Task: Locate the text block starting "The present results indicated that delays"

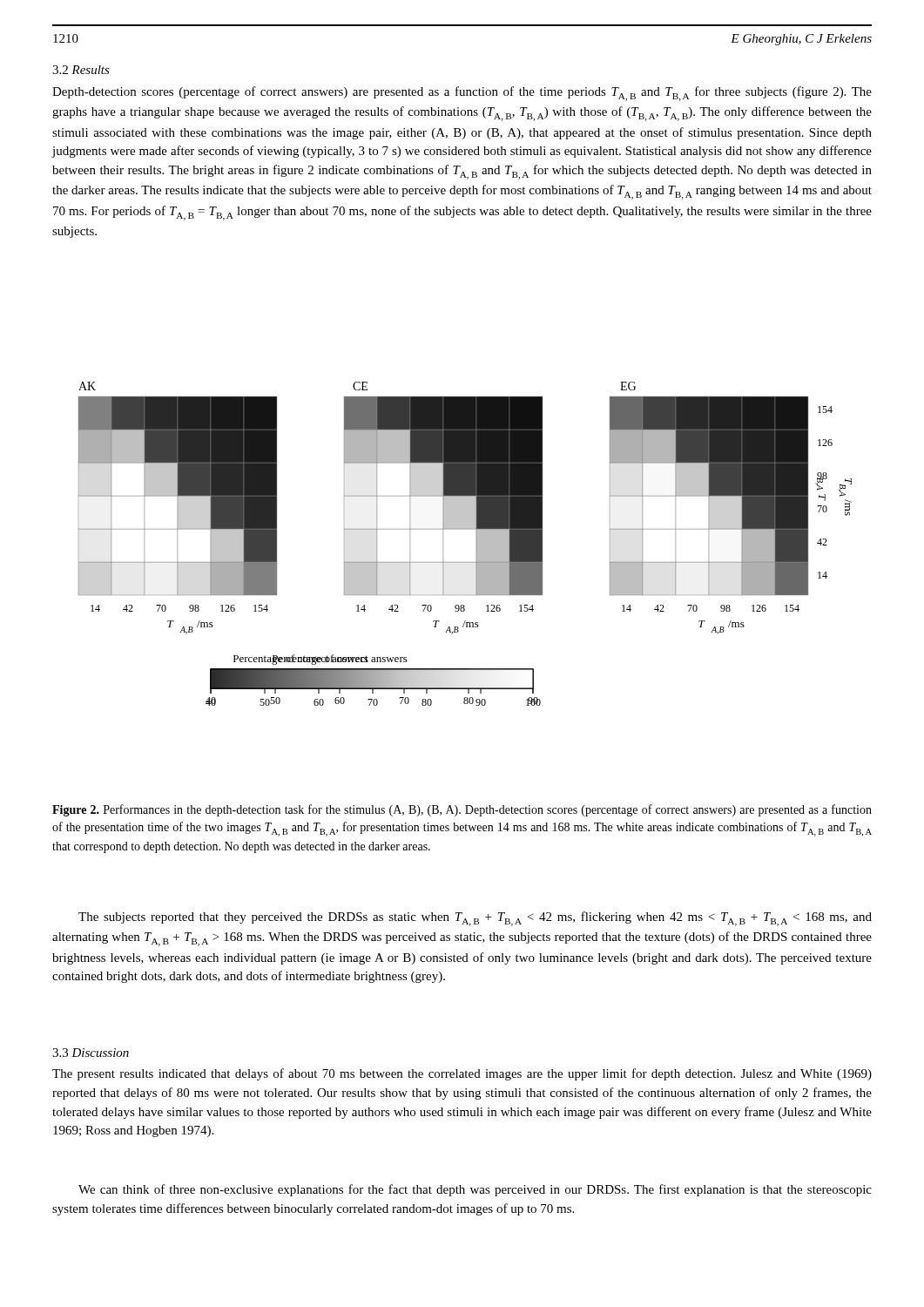Action: point(462,1102)
